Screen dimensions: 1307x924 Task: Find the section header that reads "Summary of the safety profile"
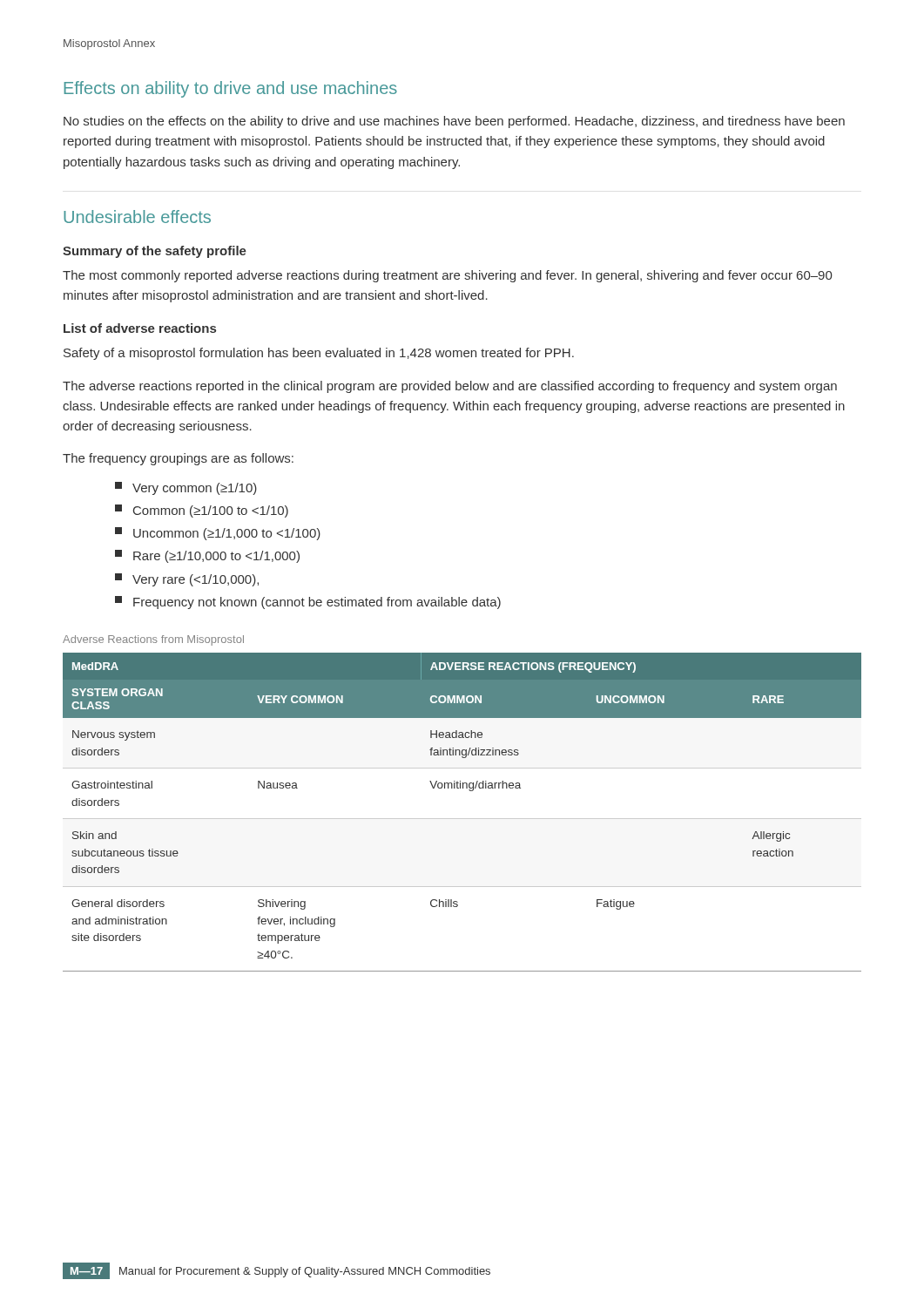coord(155,250)
